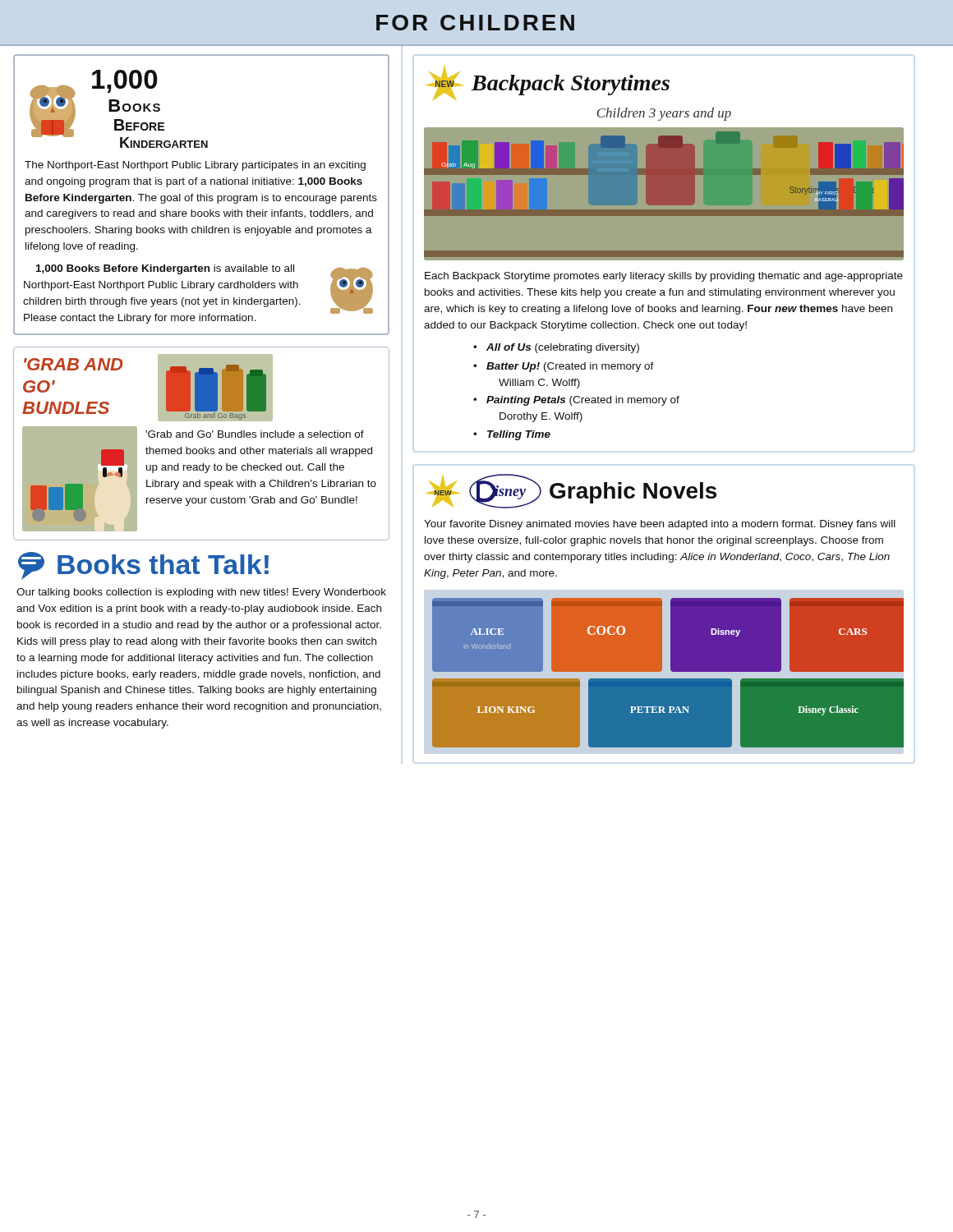Viewport: 953px width, 1232px height.
Task: Find "• All of Us (celebrating diversity)" on this page
Action: click(557, 348)
